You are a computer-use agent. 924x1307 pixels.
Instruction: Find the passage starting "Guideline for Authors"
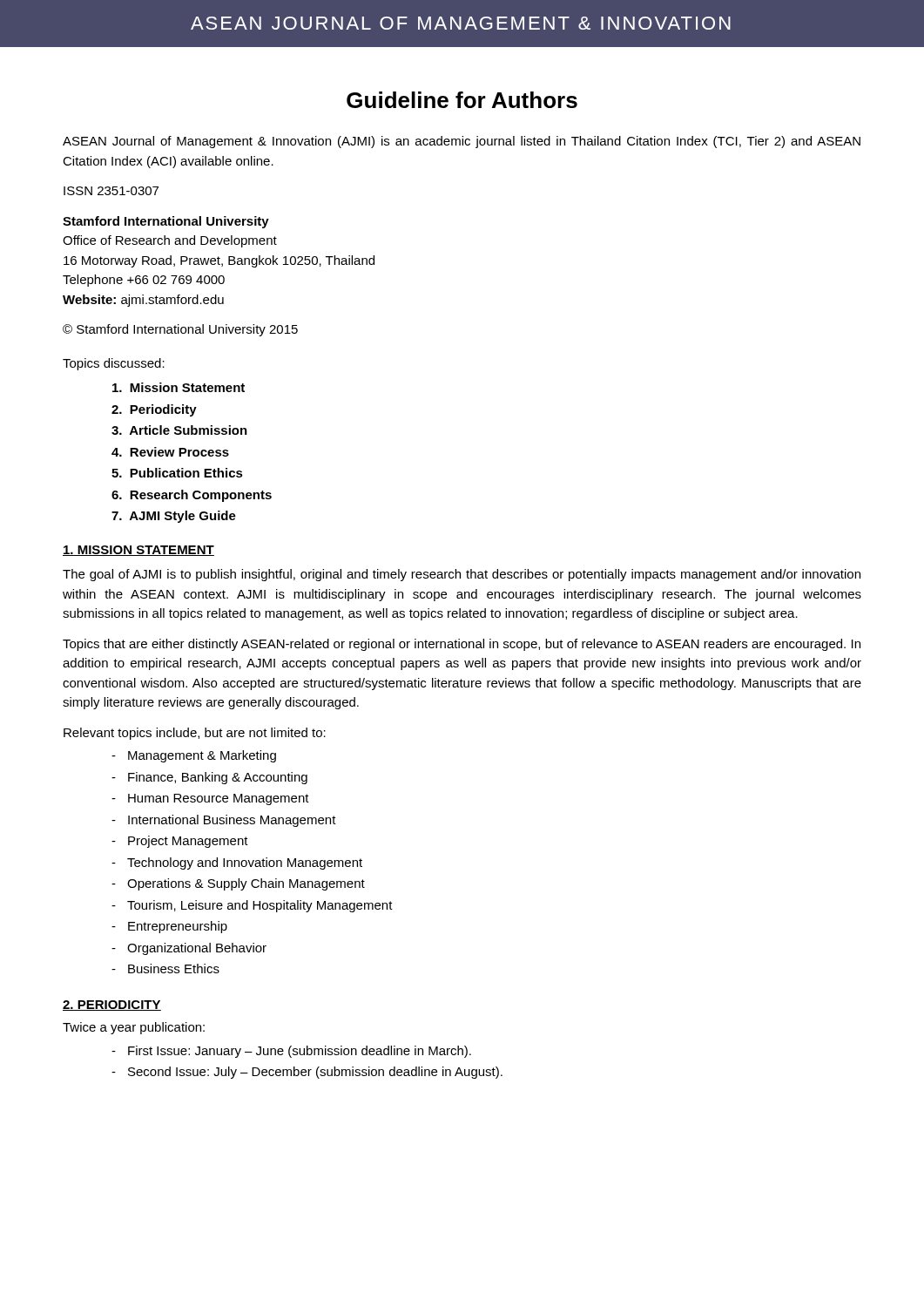pyautogui.click(x=462, y=101)
